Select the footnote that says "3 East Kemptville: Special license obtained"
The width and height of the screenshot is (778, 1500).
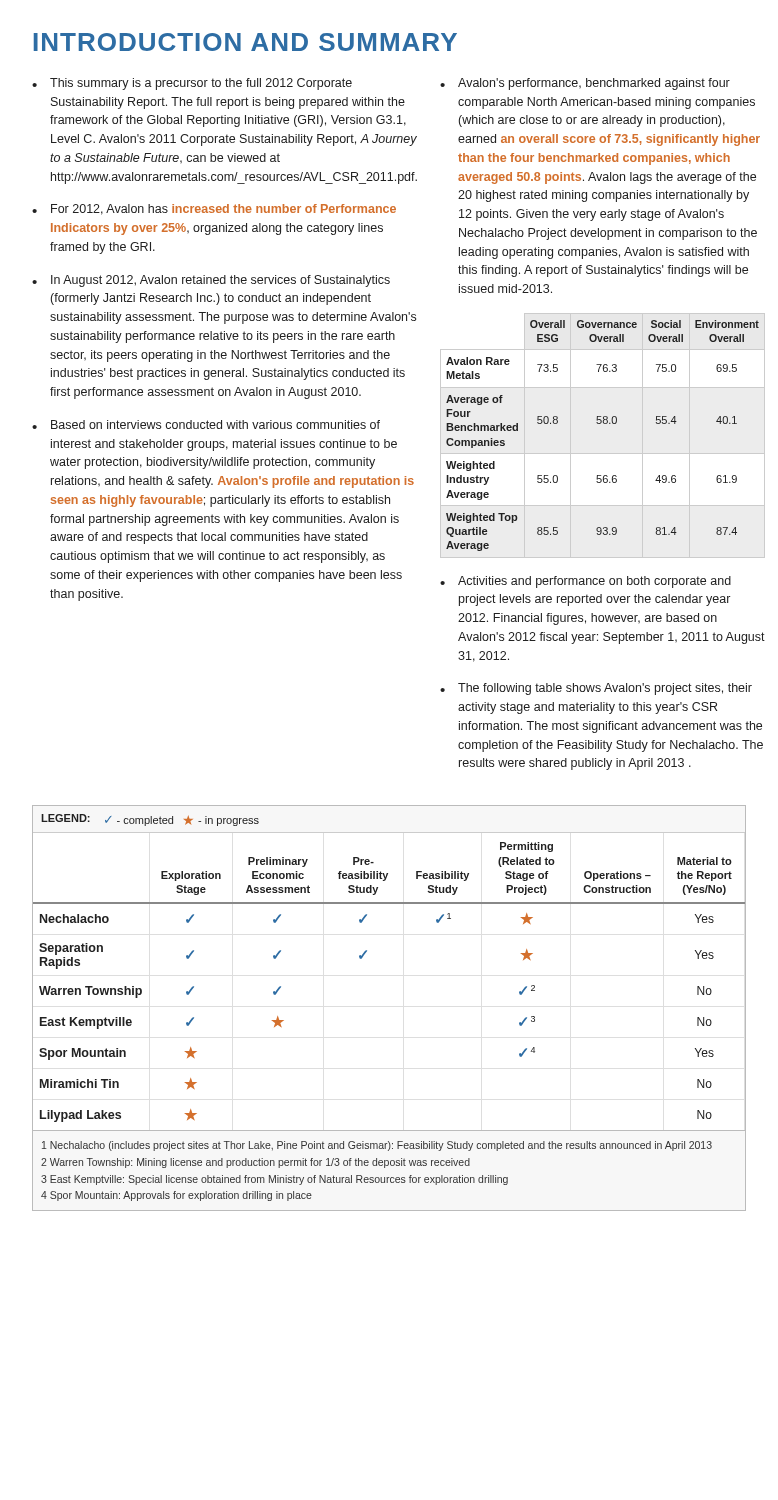coord(275,1179)
